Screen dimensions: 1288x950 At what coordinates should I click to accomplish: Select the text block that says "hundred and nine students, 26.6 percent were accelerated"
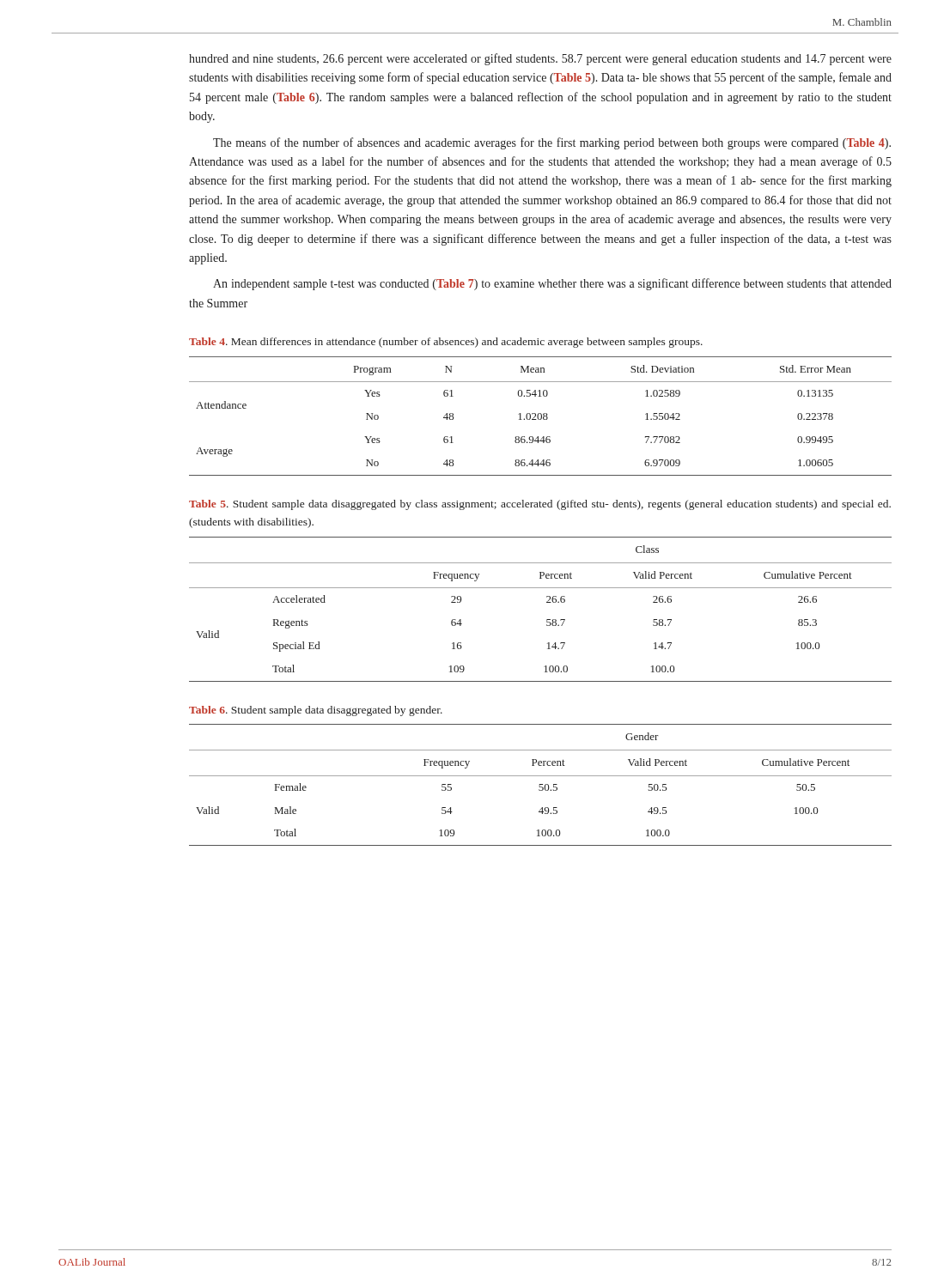[540, 88]
